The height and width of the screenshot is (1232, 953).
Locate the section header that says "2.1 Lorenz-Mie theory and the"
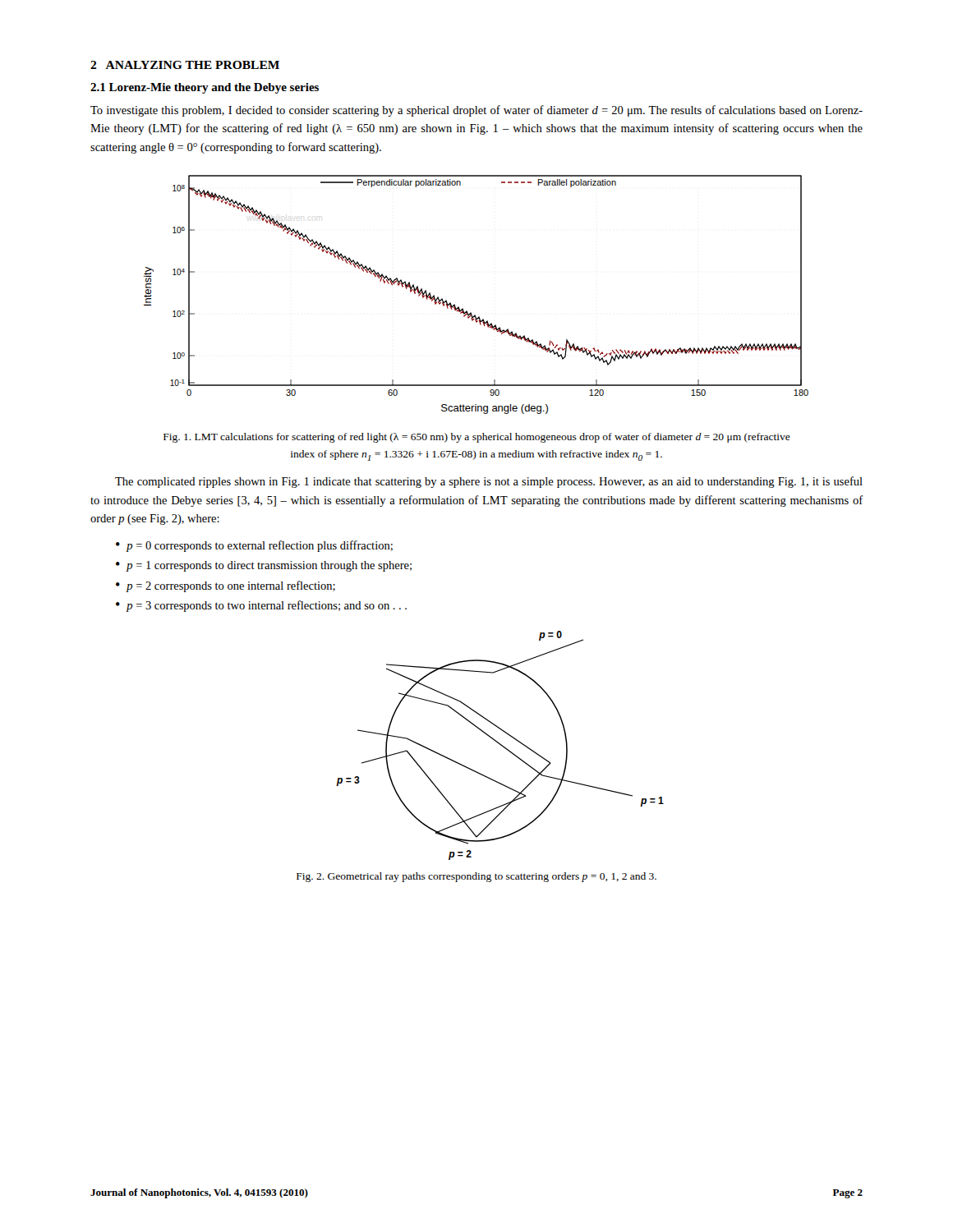pos(205,87)
